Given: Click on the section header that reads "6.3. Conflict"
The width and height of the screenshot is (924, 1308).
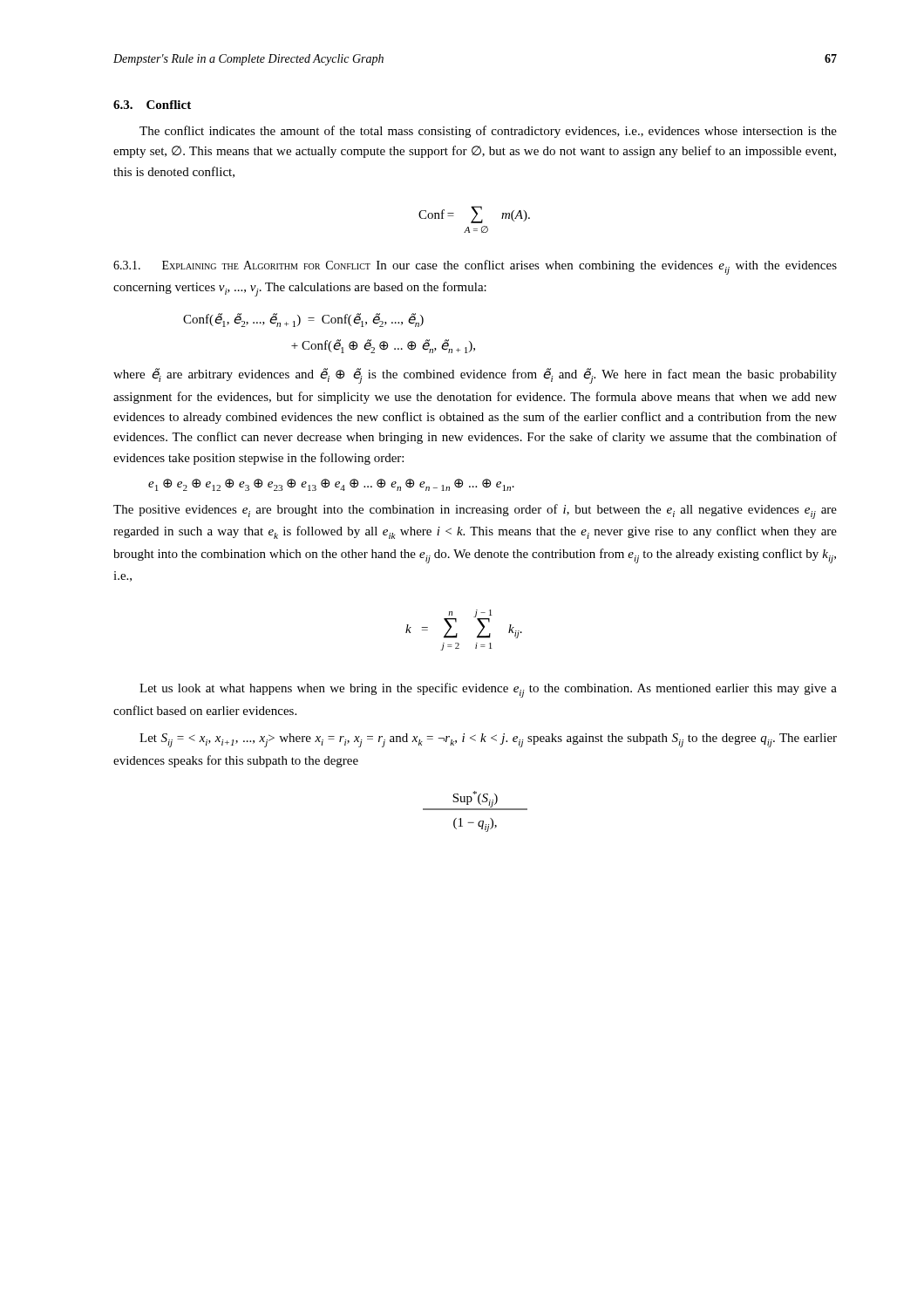Looking at the screenshot, I should 152,105.
